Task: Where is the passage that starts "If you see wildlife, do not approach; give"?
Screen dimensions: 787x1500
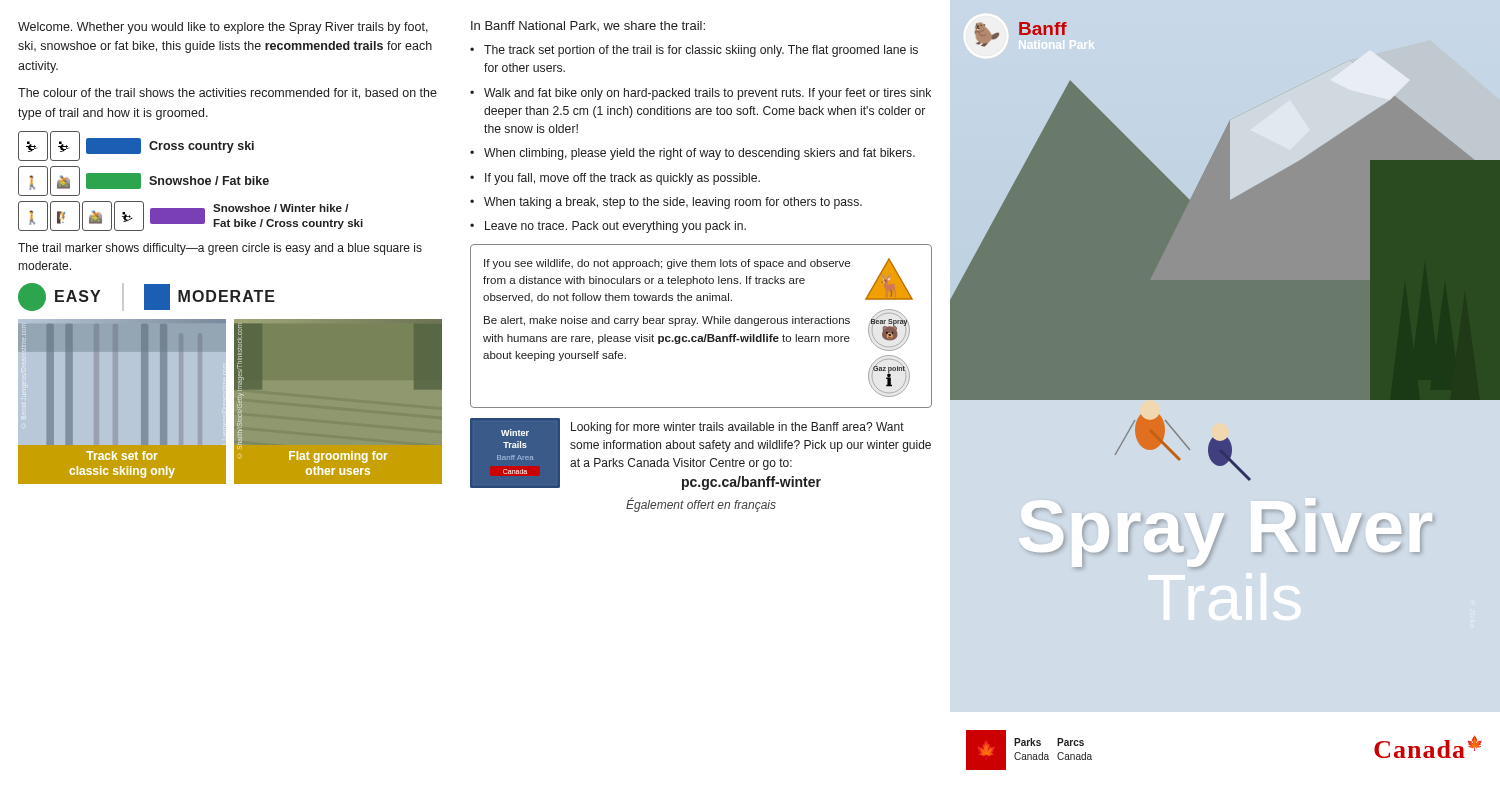Action: coord(701,326)
